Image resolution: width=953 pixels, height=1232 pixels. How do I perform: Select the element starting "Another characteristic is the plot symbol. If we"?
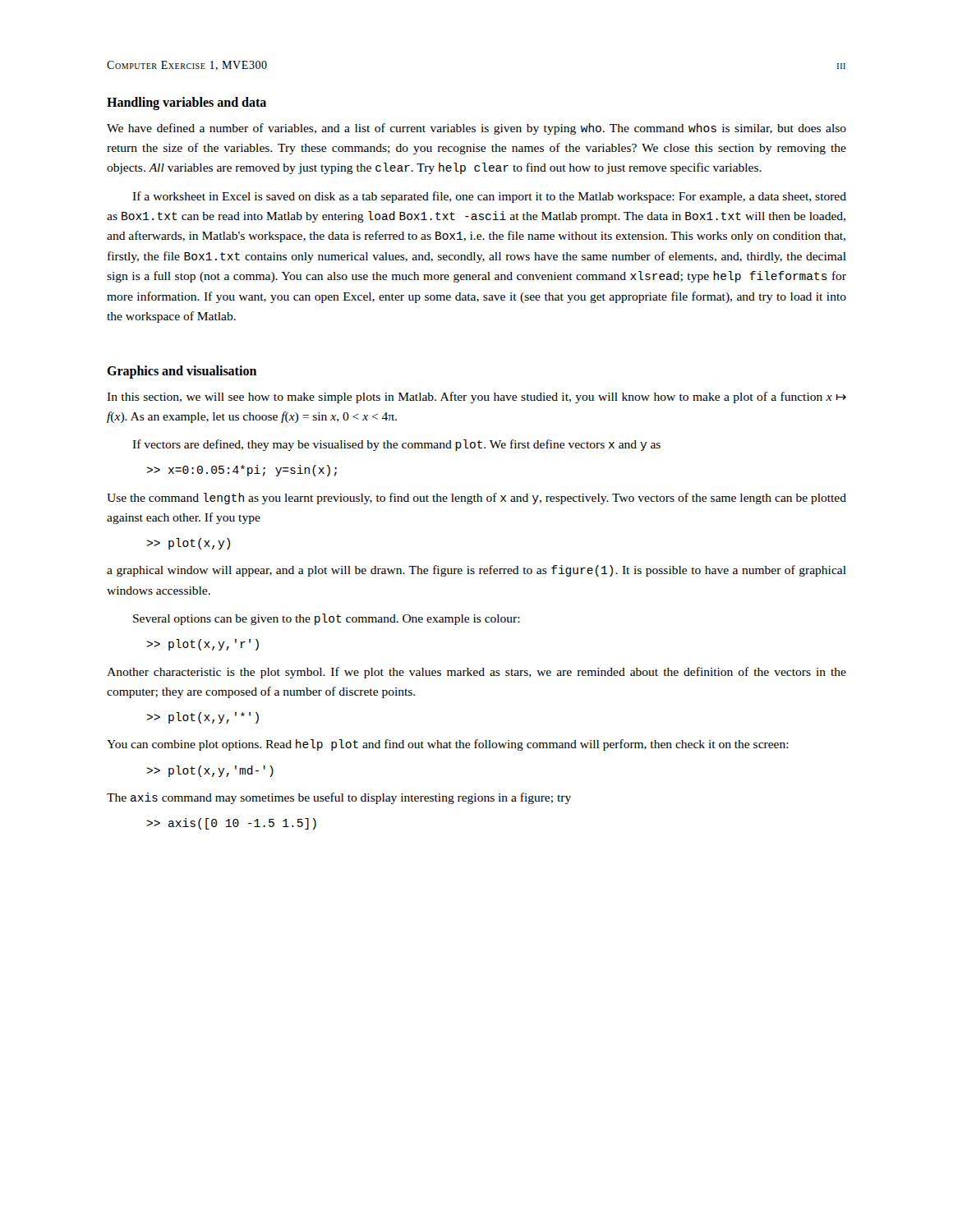(476, 681)
